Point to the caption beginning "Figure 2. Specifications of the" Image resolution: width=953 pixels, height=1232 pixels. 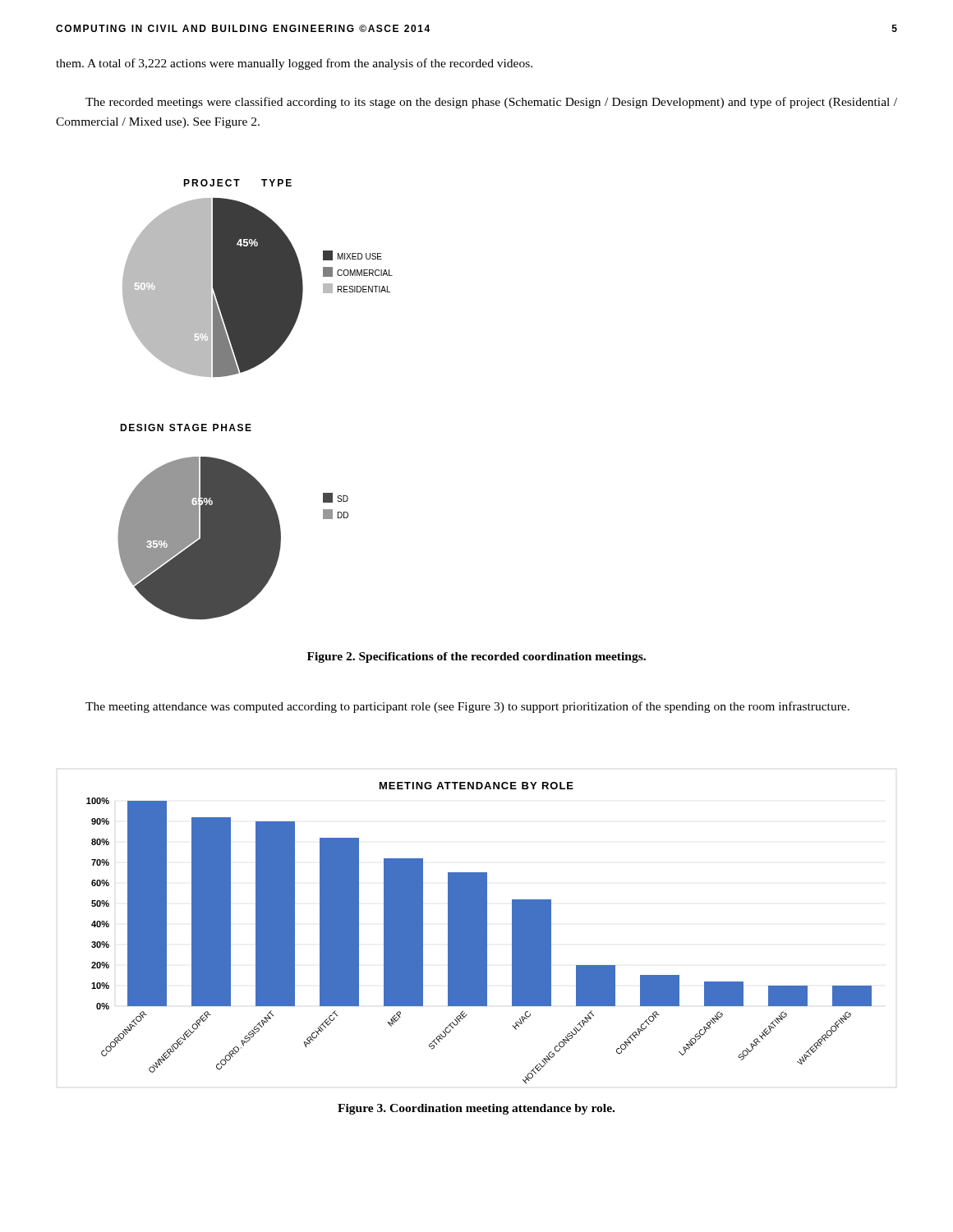coord(476,656)
